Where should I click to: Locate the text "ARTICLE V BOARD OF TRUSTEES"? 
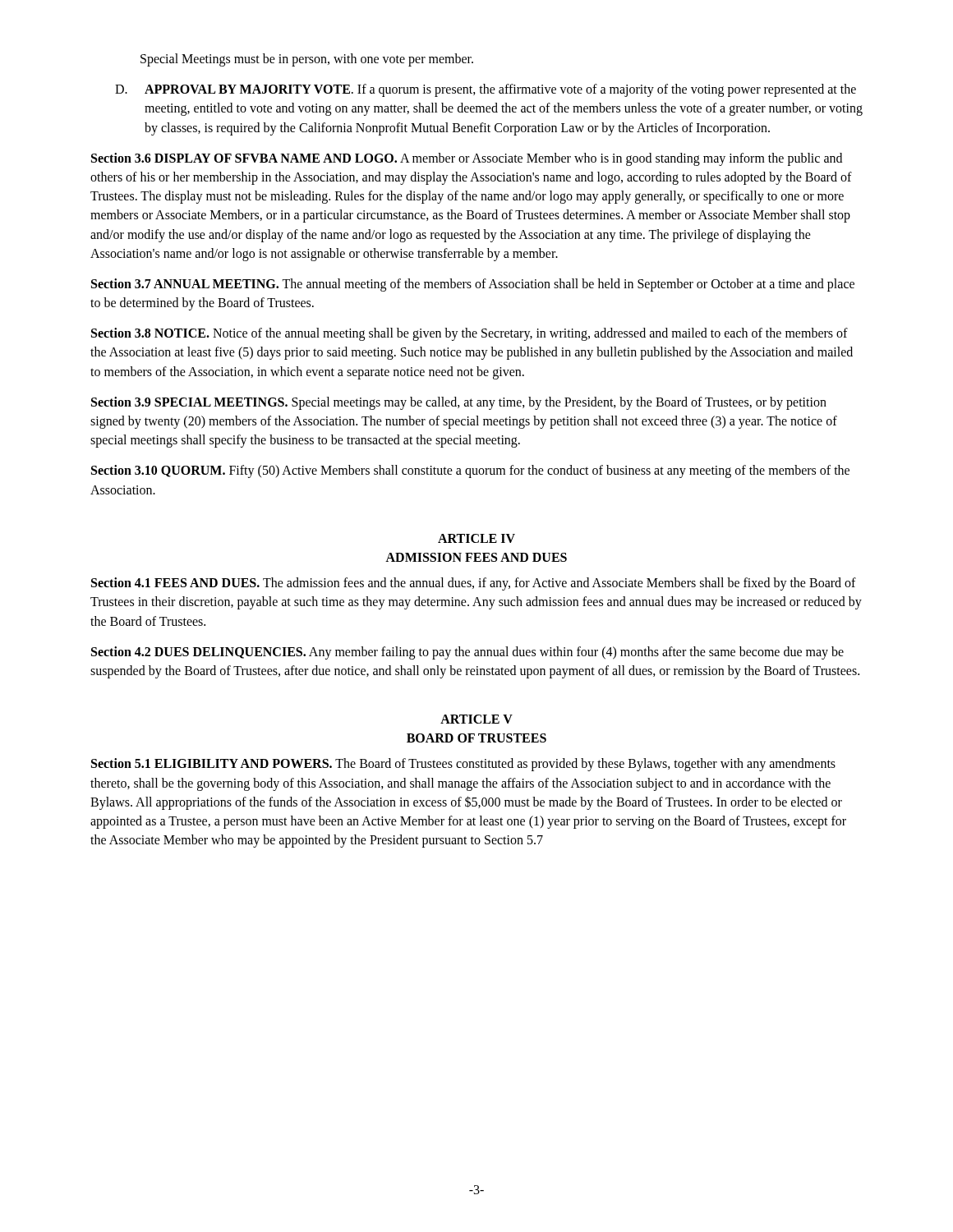pyautogui.click(x=476, y=729)
